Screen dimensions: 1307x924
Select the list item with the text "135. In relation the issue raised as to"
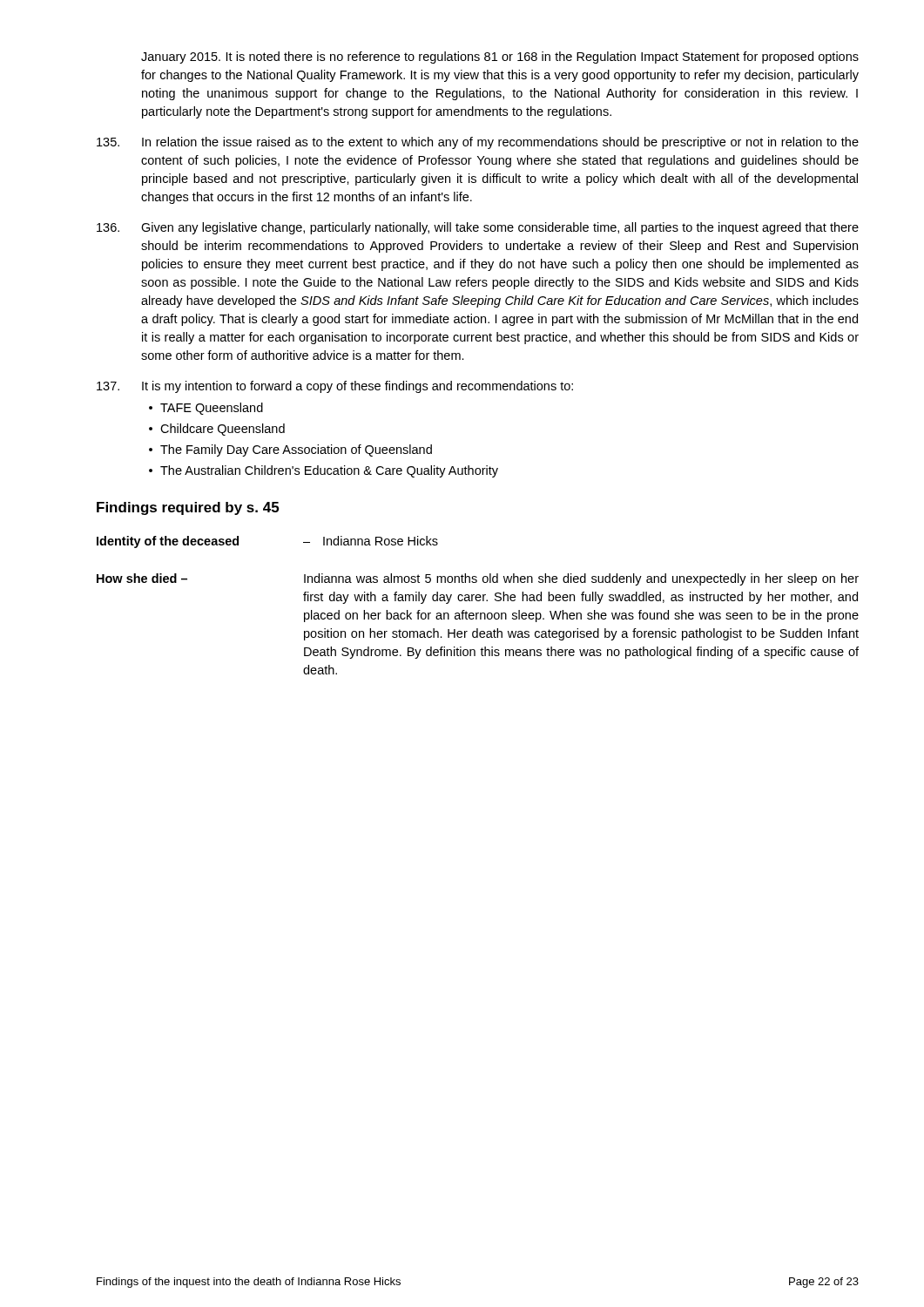tap(477, 170)
